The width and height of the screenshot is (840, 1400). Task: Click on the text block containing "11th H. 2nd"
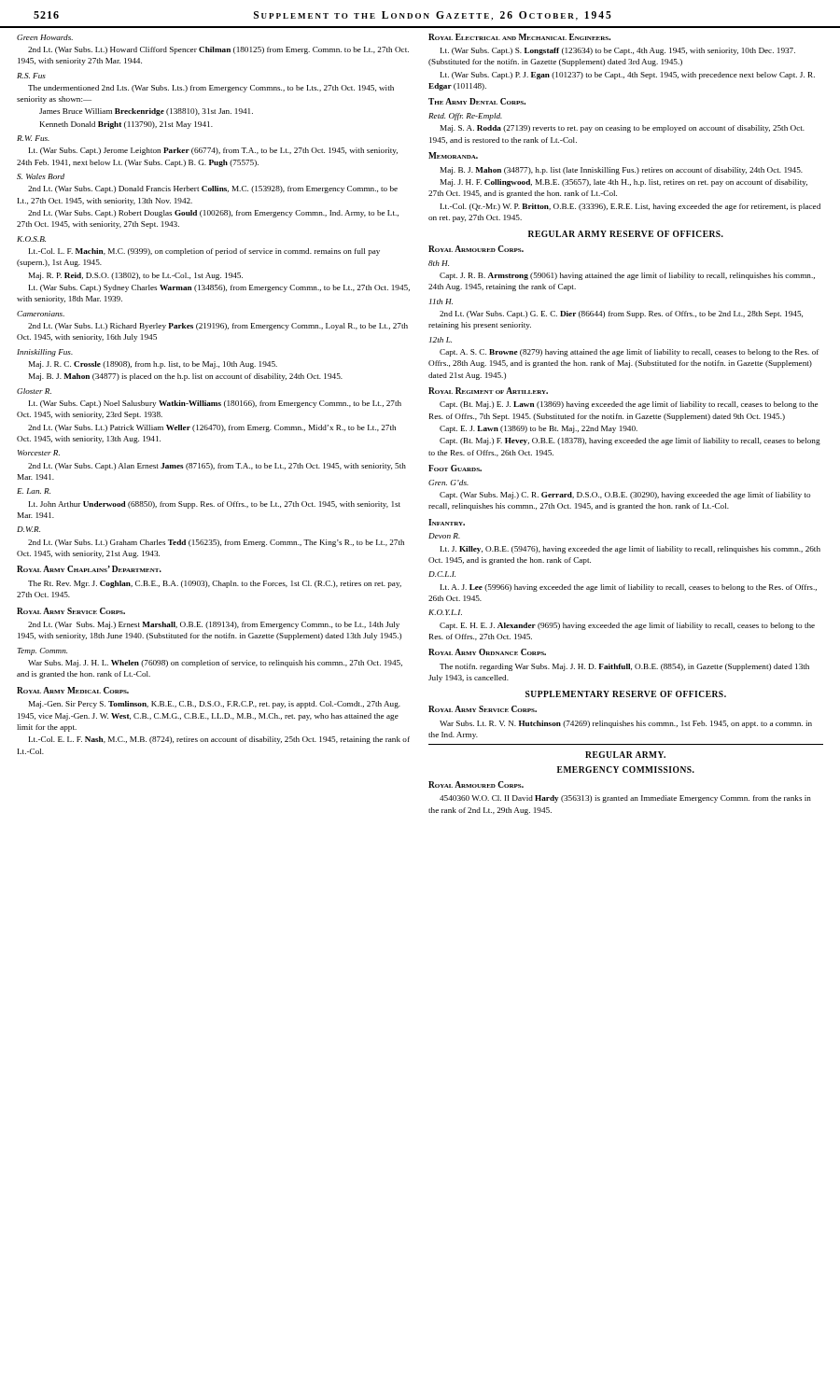[x=626, y=313]
